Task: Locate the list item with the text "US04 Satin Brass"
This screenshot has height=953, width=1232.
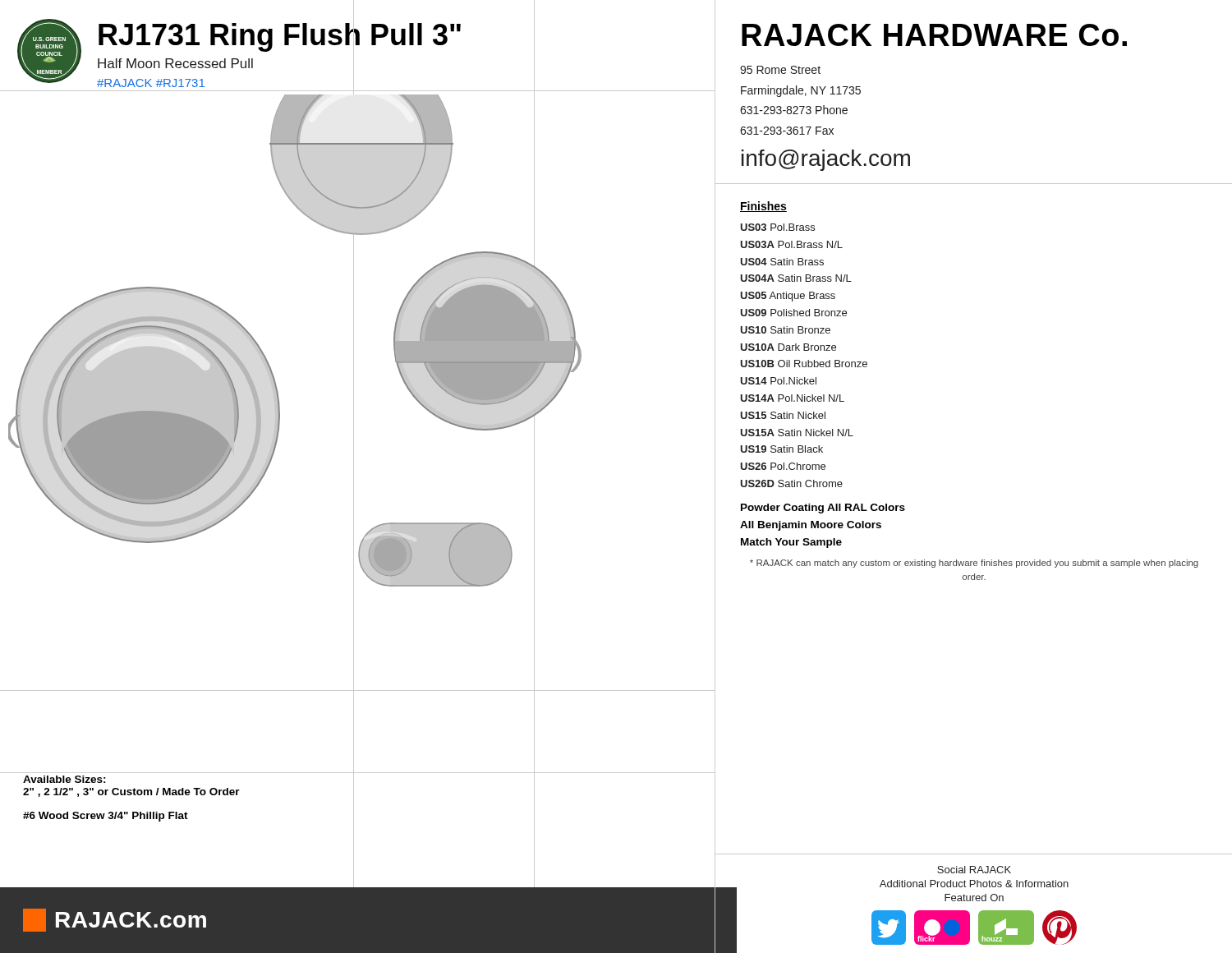Action: point(782,261)
